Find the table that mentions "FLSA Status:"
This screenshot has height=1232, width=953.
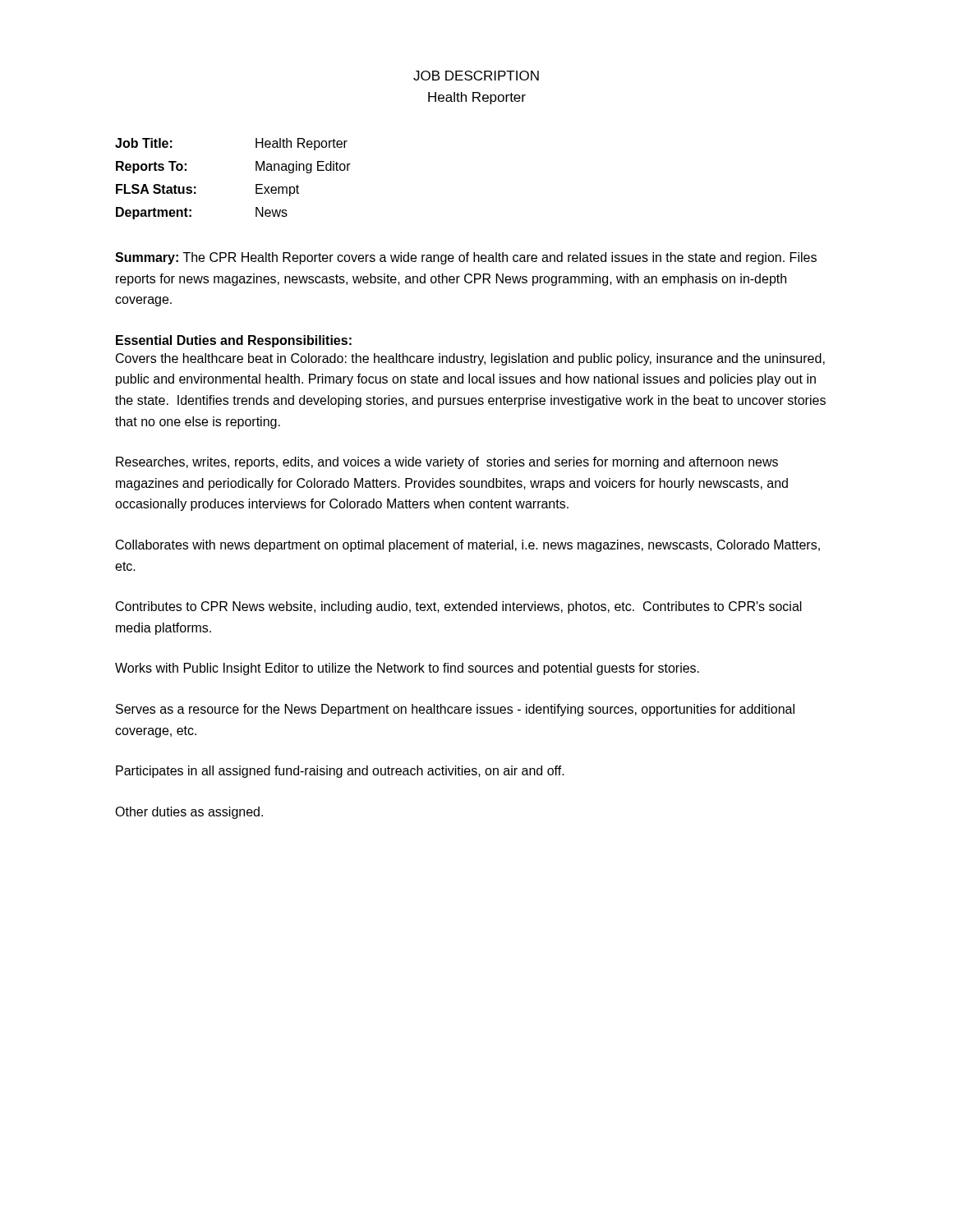point(476,178)
